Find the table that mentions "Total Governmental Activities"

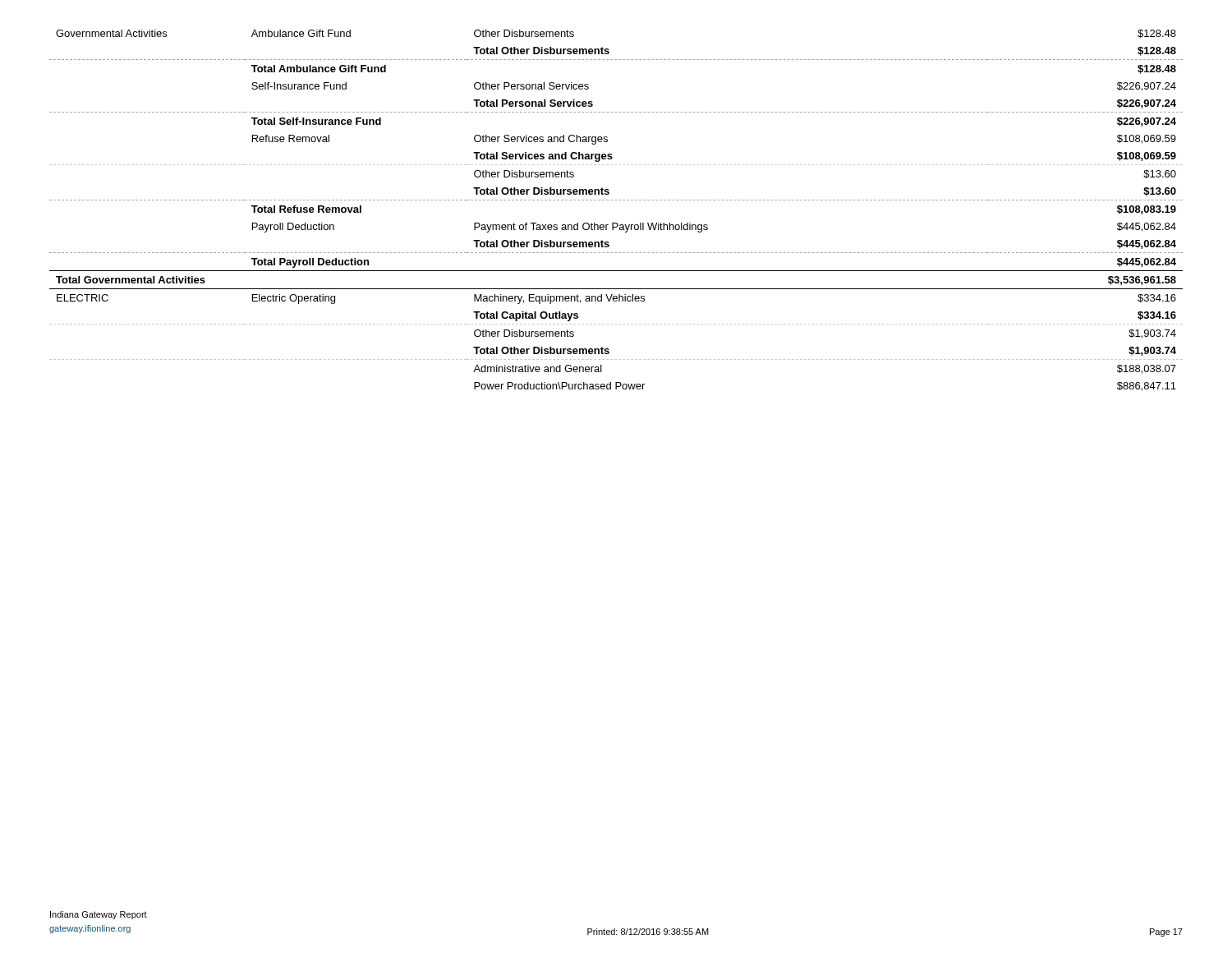coord(616,210)
